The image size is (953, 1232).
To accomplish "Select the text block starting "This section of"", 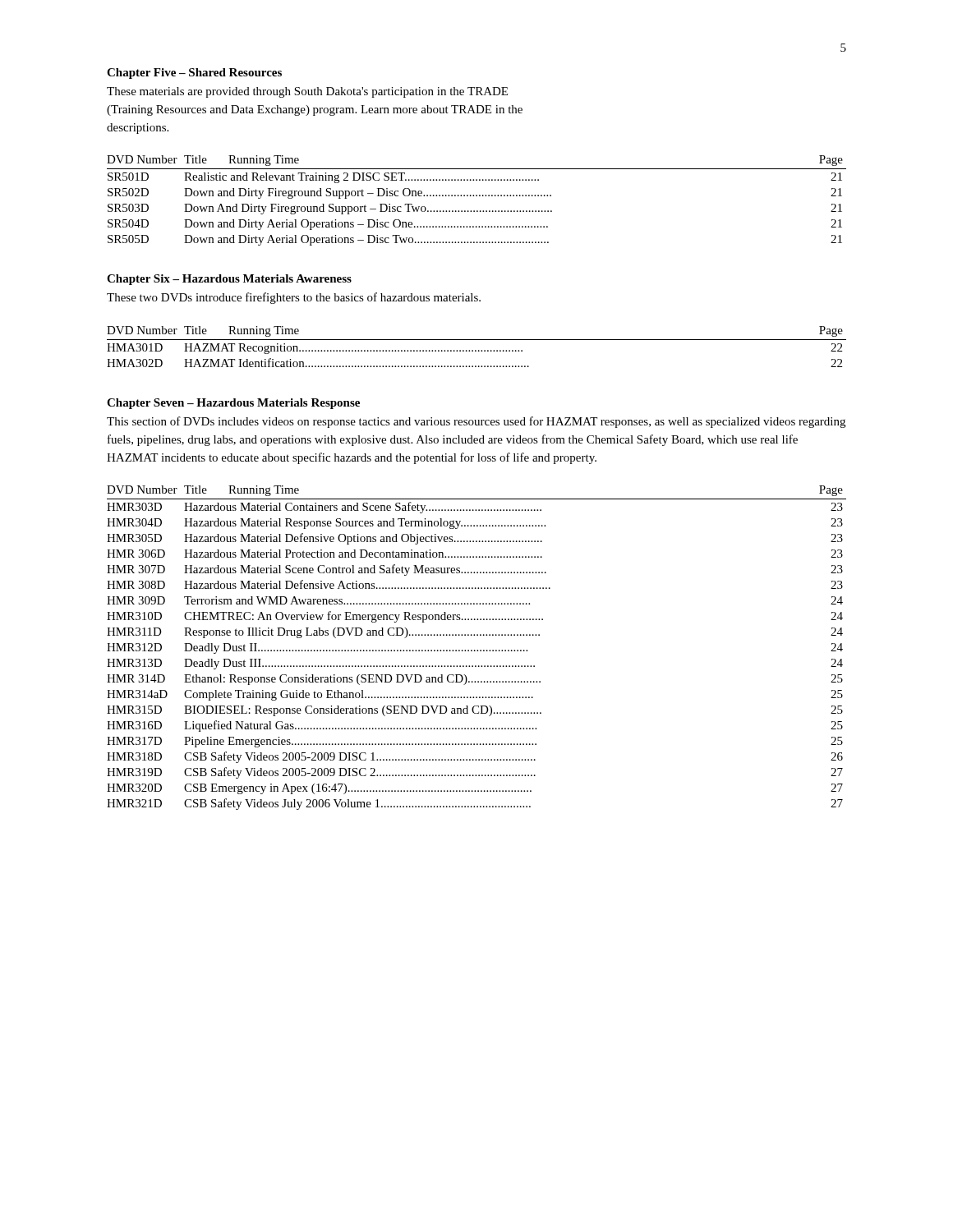I will (476, 439).
